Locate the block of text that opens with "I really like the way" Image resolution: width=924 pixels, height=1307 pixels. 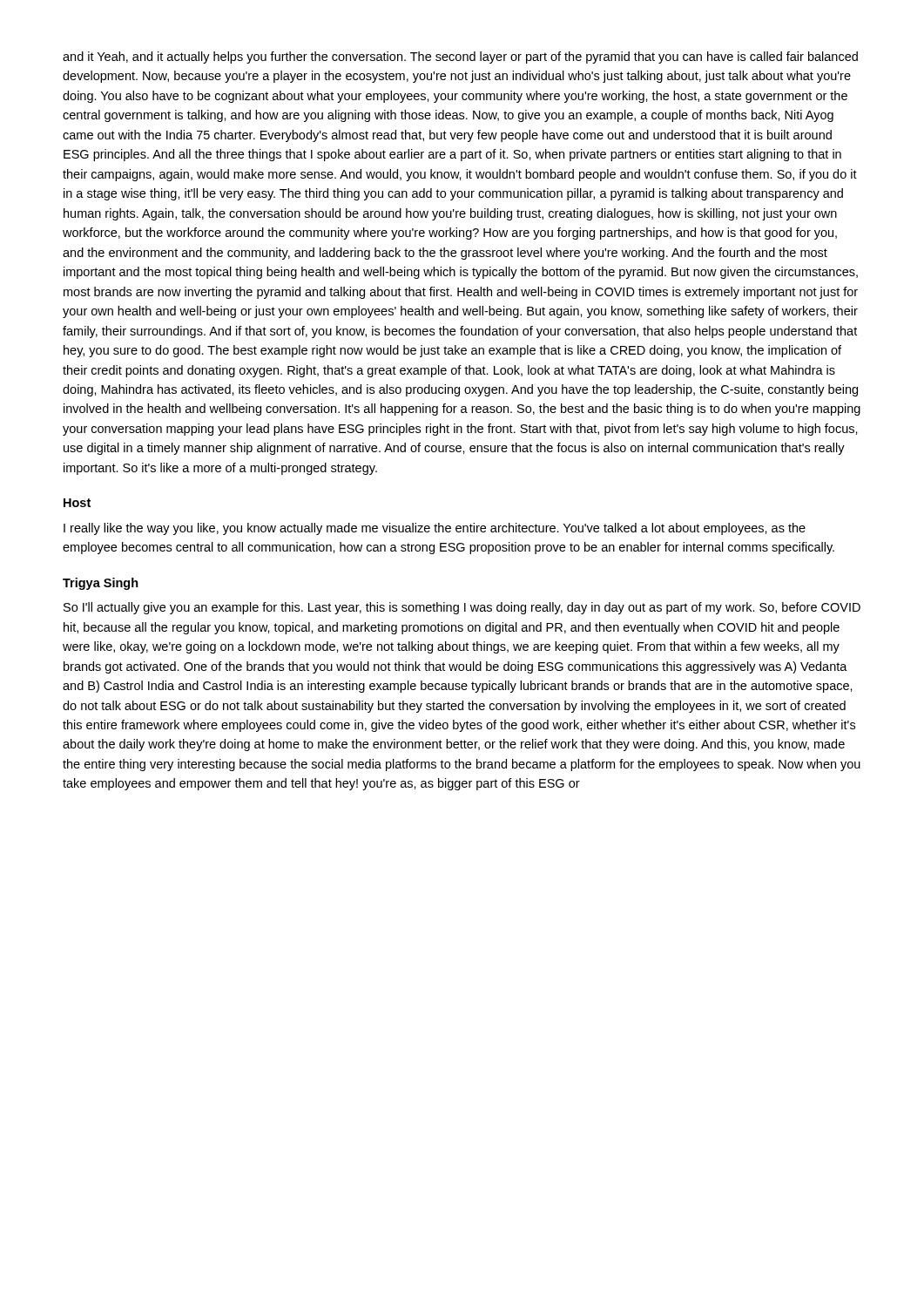(x=462, y=538)
